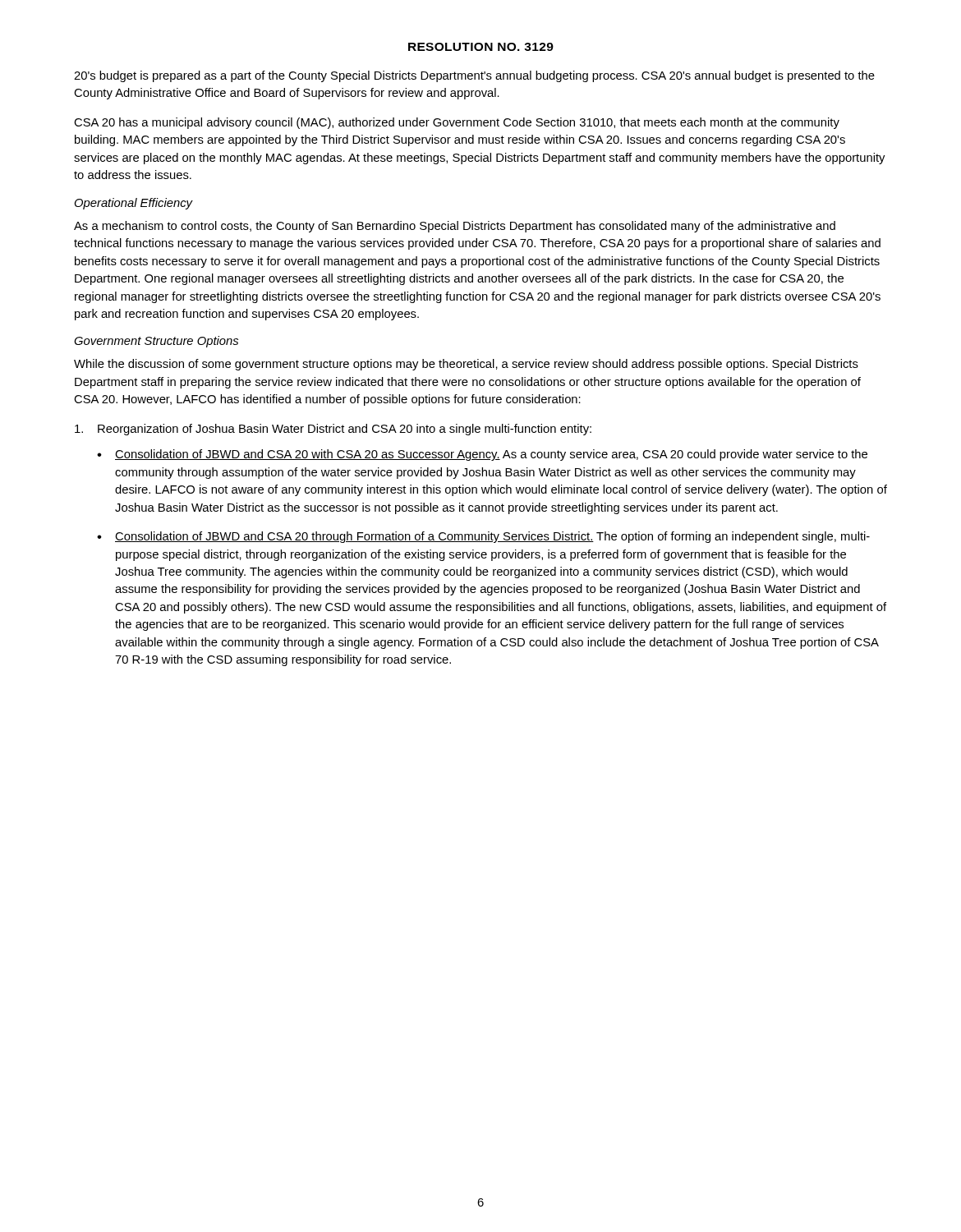Find "RESOLUTION NO. 3129" on this page

coord(480,46)
